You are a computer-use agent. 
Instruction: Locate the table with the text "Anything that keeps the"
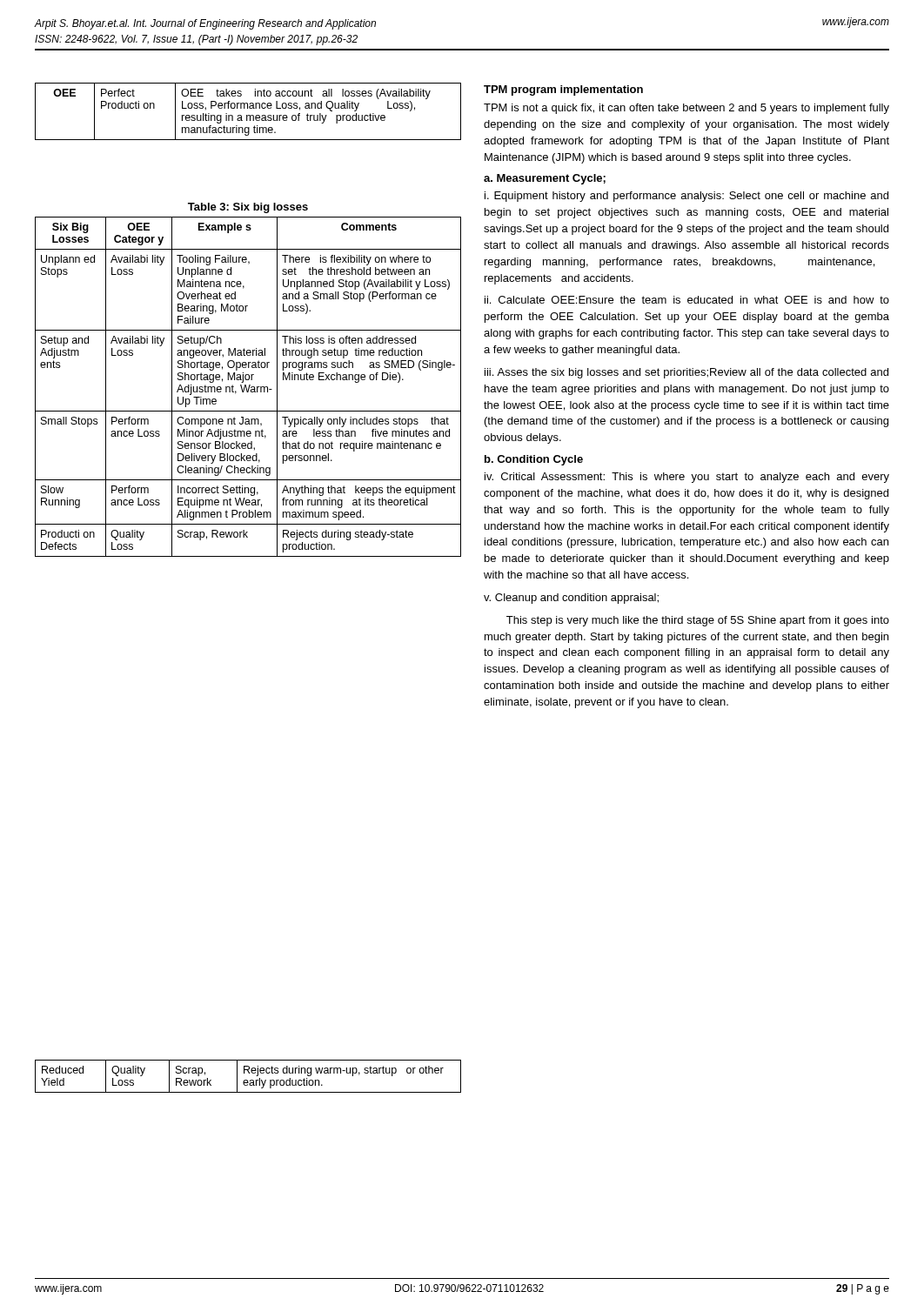[248, 387]
